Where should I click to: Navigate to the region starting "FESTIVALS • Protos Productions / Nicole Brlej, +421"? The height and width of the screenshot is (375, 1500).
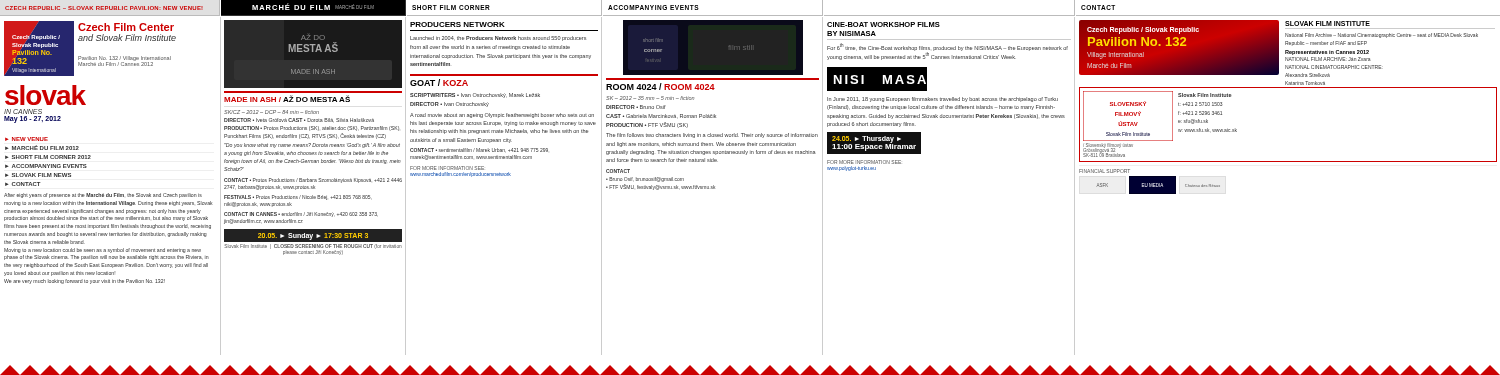tap(298, 200)
